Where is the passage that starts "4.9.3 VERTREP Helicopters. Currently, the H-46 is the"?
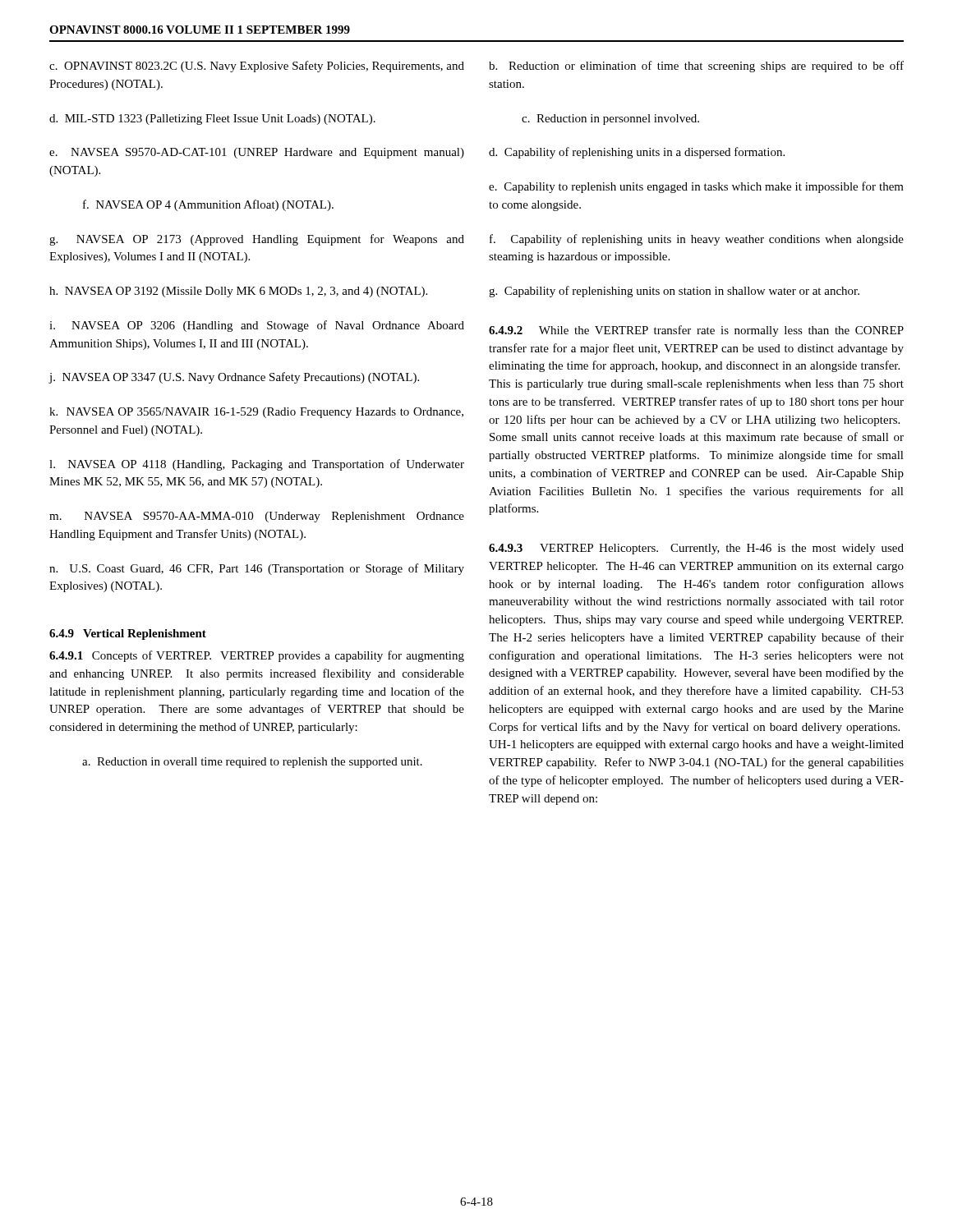 pyautogui.click(x=696, y=674)
